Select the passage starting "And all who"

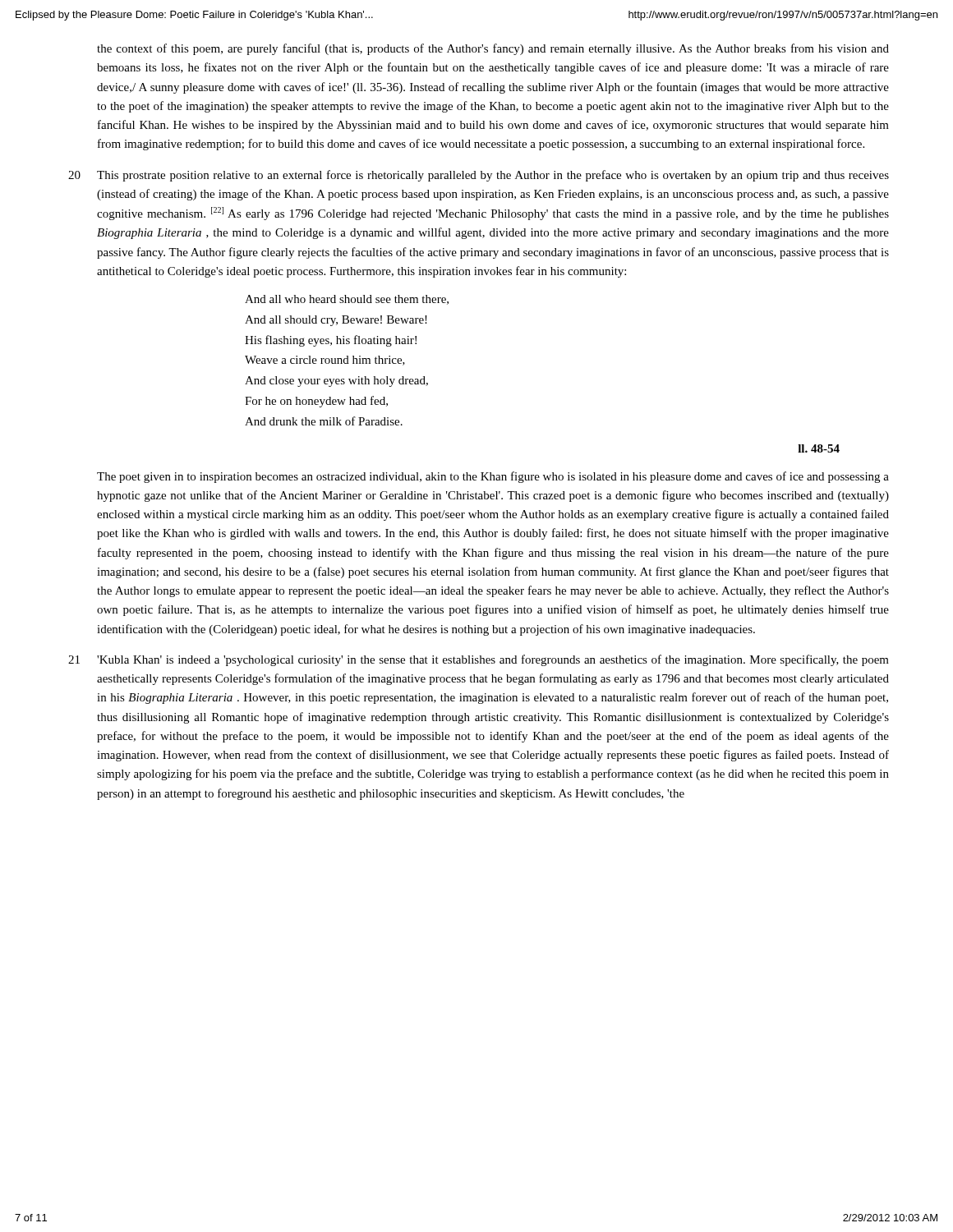tap(347, 300)
